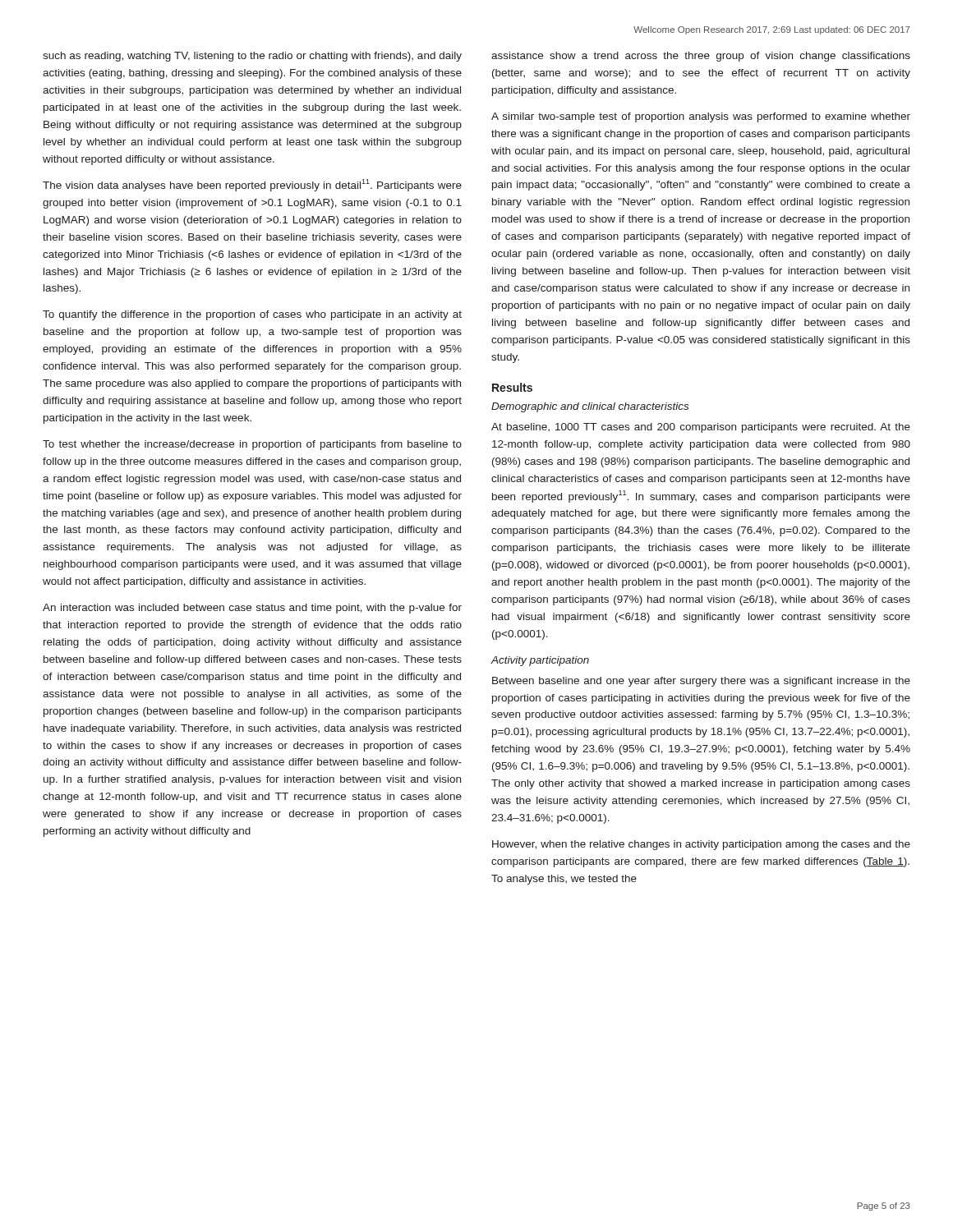Where is the passage that starts "Between baseline and one year after surgery"?
Screen dimensions: 1232x953
pyautogui.click(x=701, y=750)
